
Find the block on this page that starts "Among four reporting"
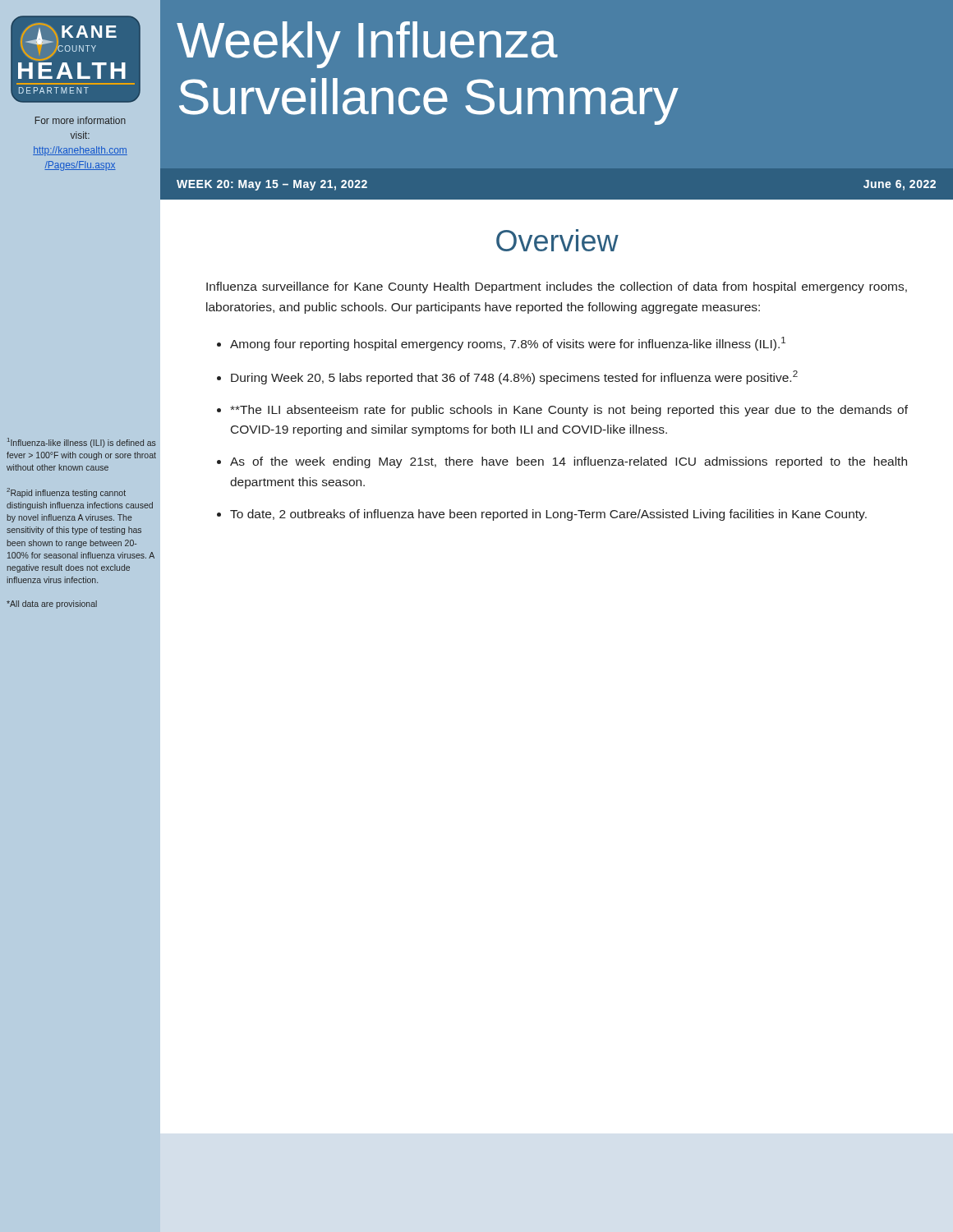[508, 342]
